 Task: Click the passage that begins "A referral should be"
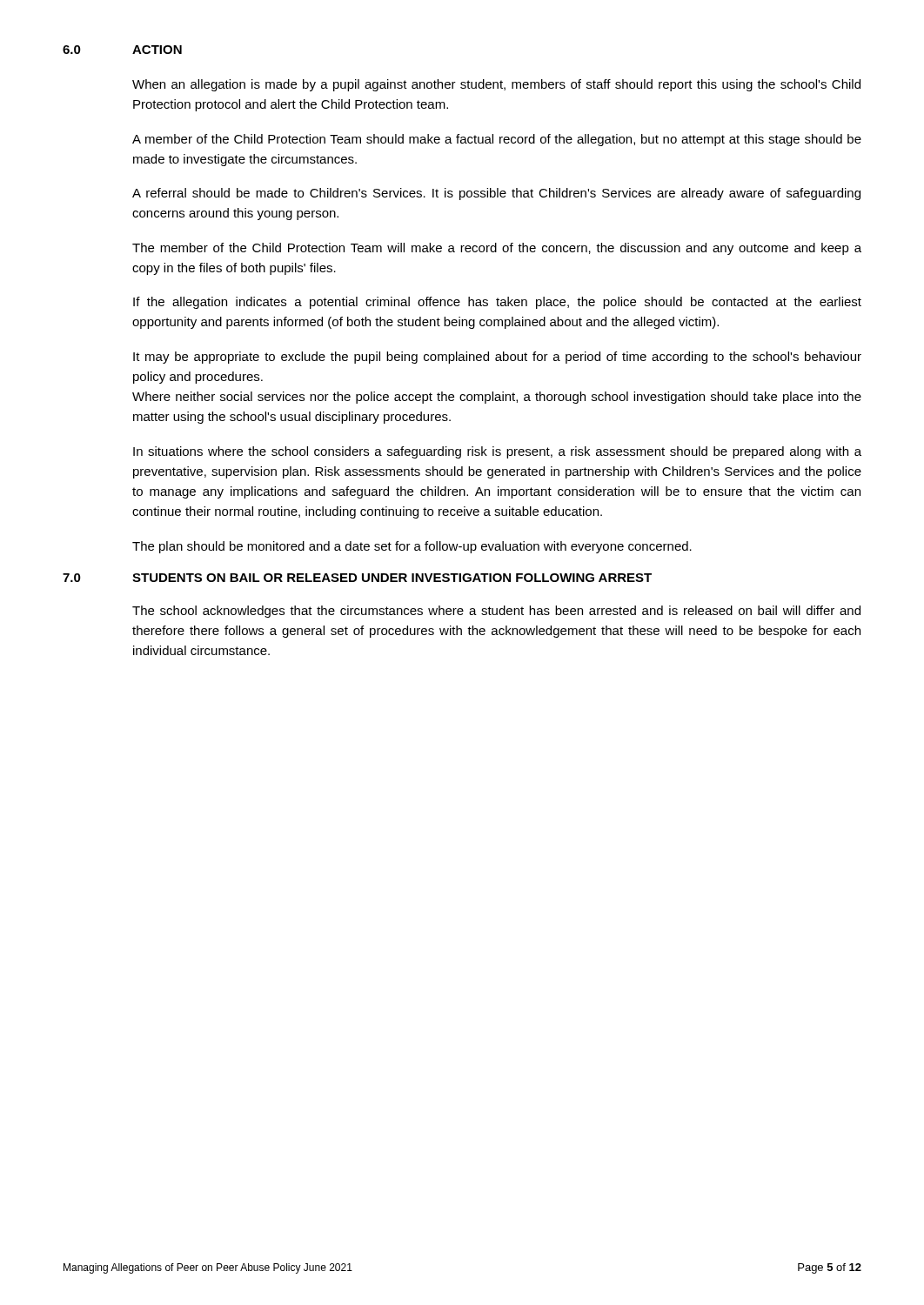point(497,203)
